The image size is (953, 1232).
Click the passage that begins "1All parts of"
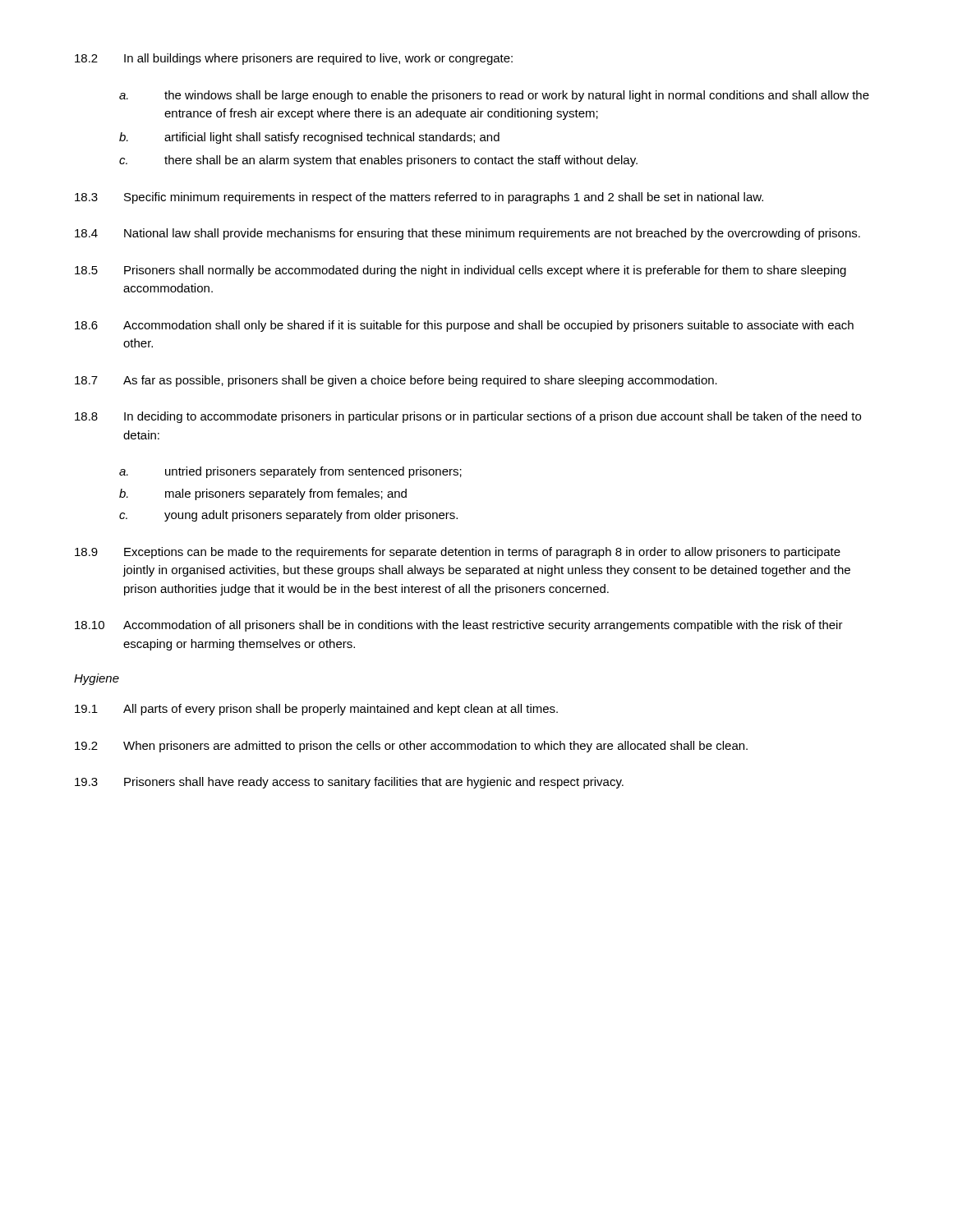tap(472, 709)
